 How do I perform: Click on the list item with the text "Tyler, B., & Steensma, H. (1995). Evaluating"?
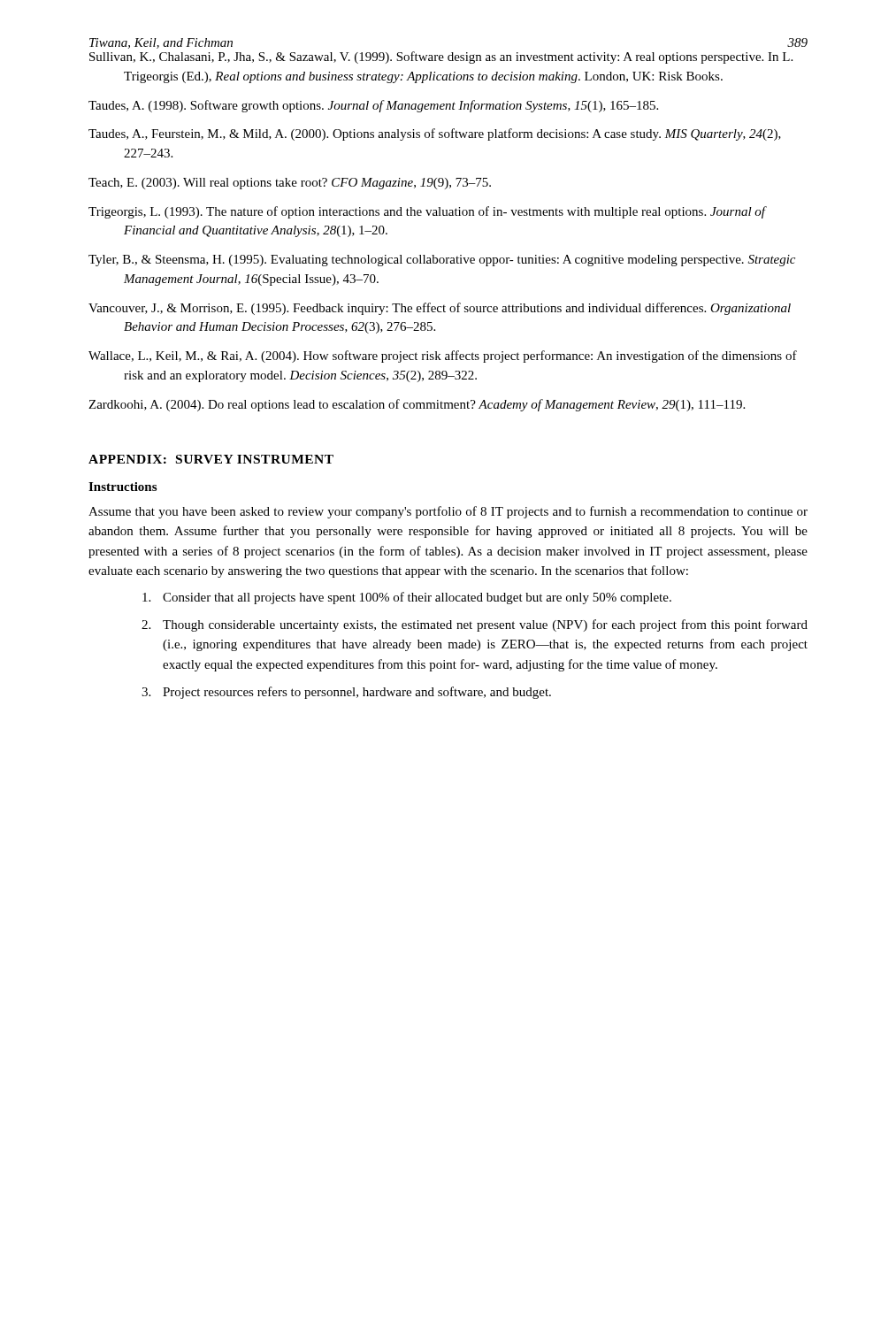tap(442, 269)
